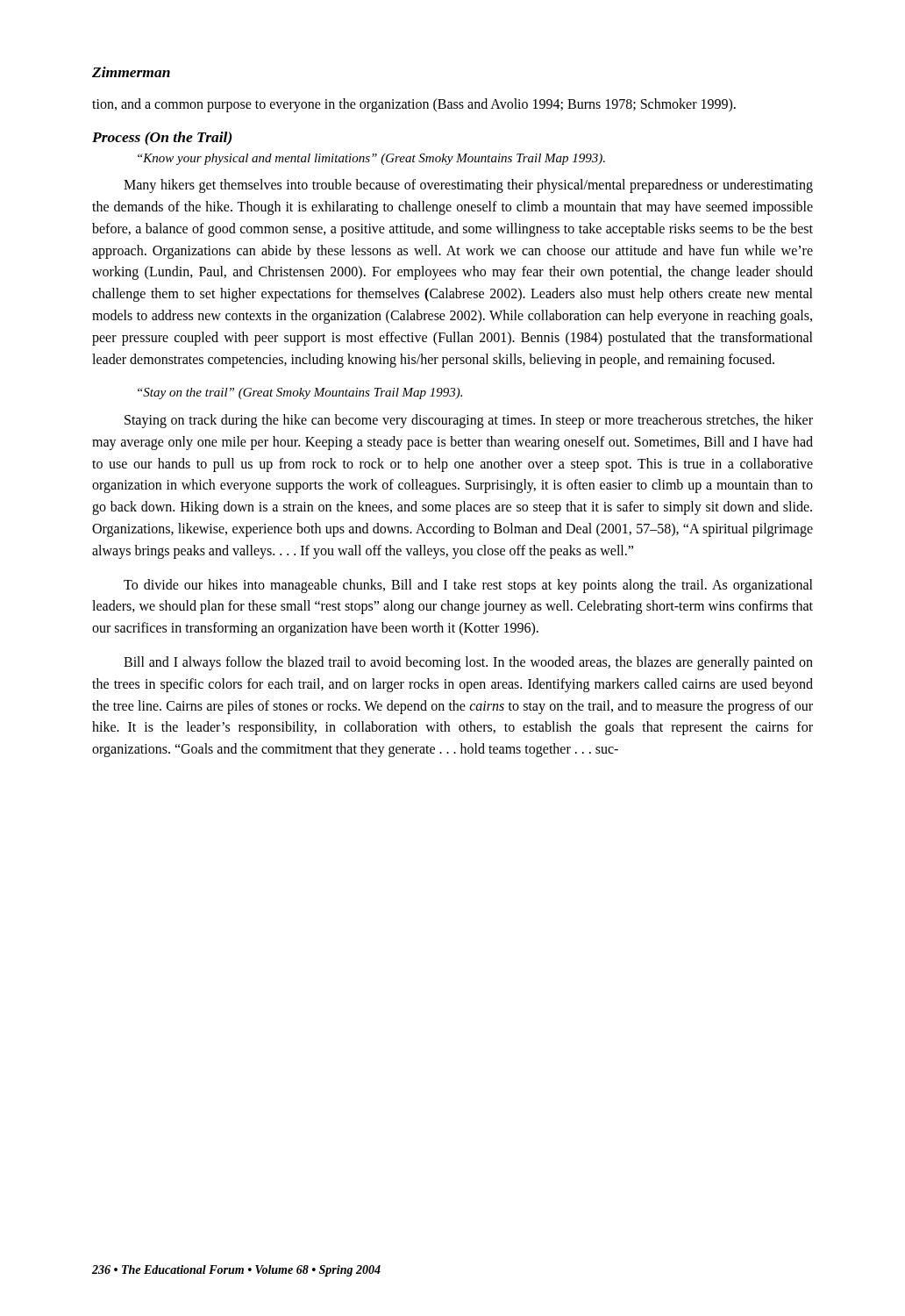
Task: Select the text block that reads "To divide our hikes into manageable chunks, Bill"
Action: 452,606
